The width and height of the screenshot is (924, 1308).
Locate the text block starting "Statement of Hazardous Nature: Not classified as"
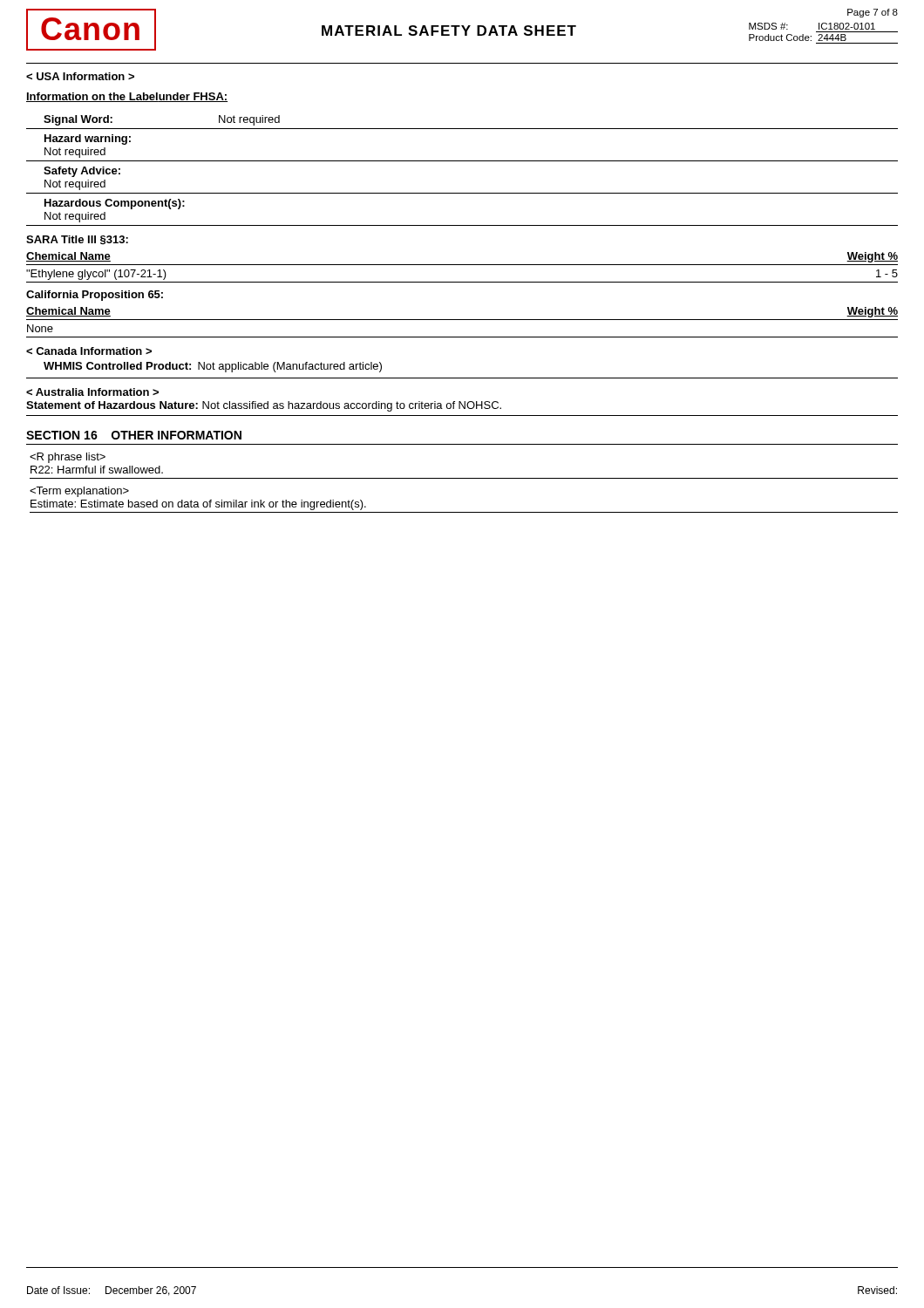click(x=462, y=399)
